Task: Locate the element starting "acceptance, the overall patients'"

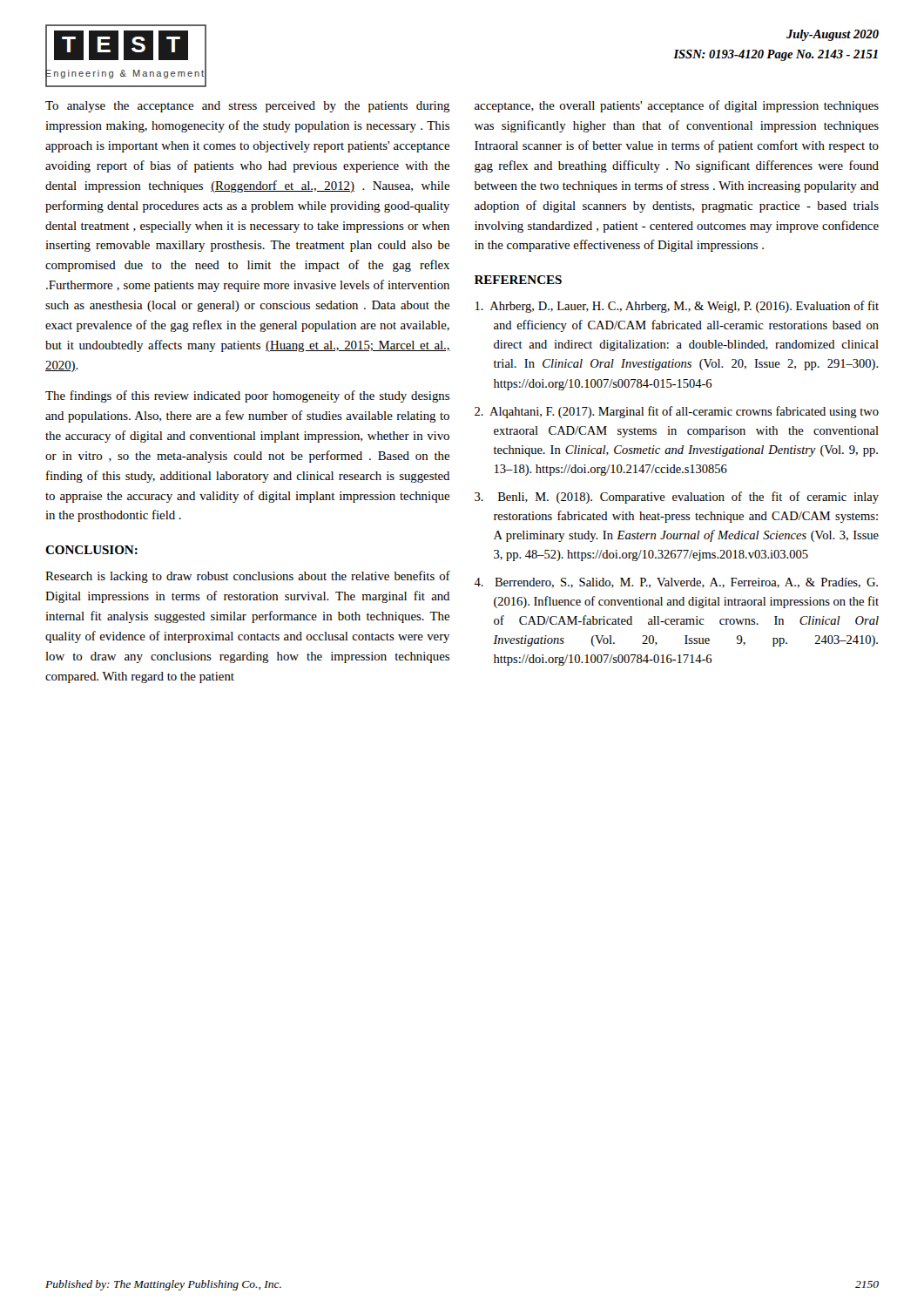Action: [676, 176]
